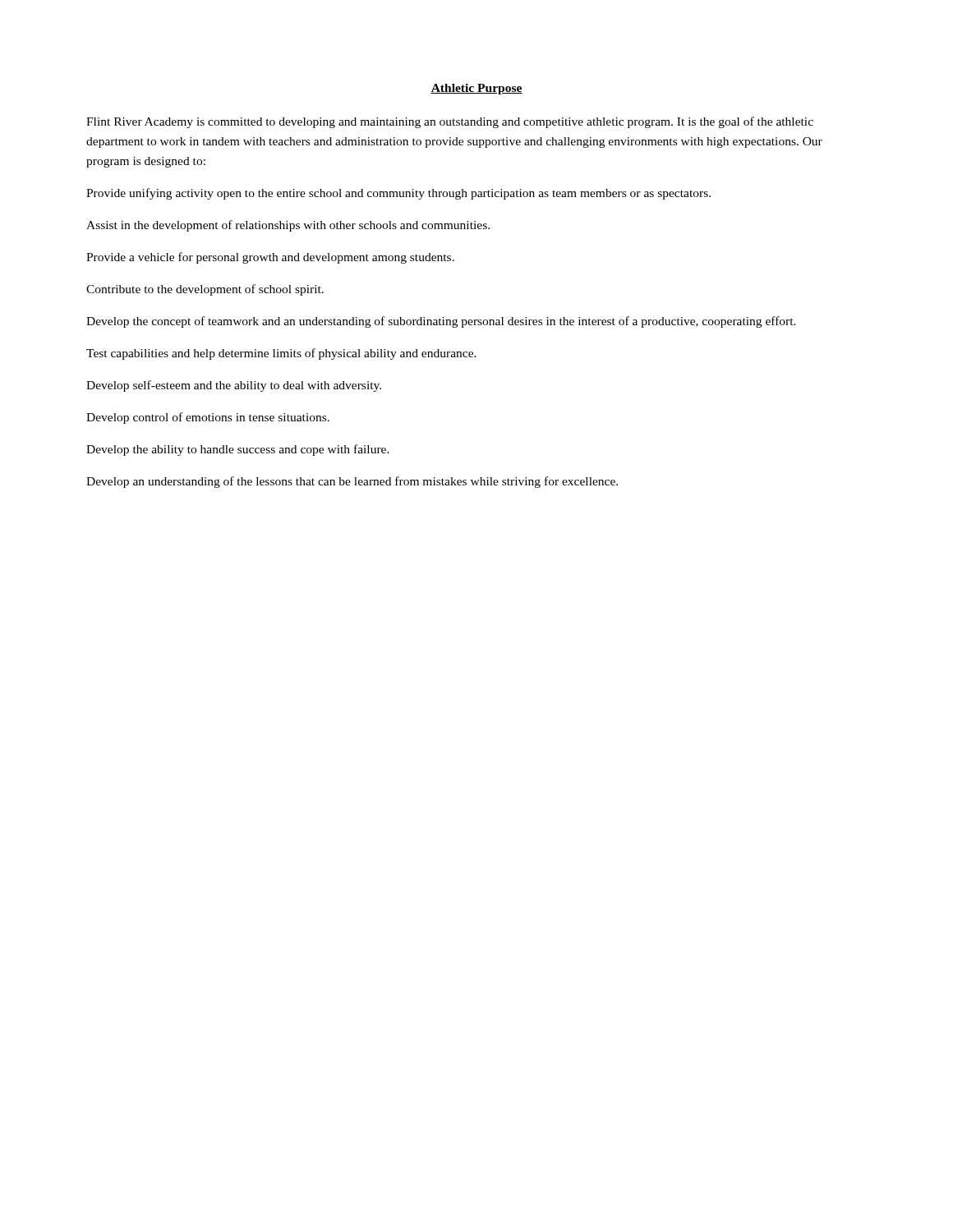Find the text starting "Develop self-esteem and"
The height and width of the screenshot is (1232, 953).
click(x=234, y=385)
